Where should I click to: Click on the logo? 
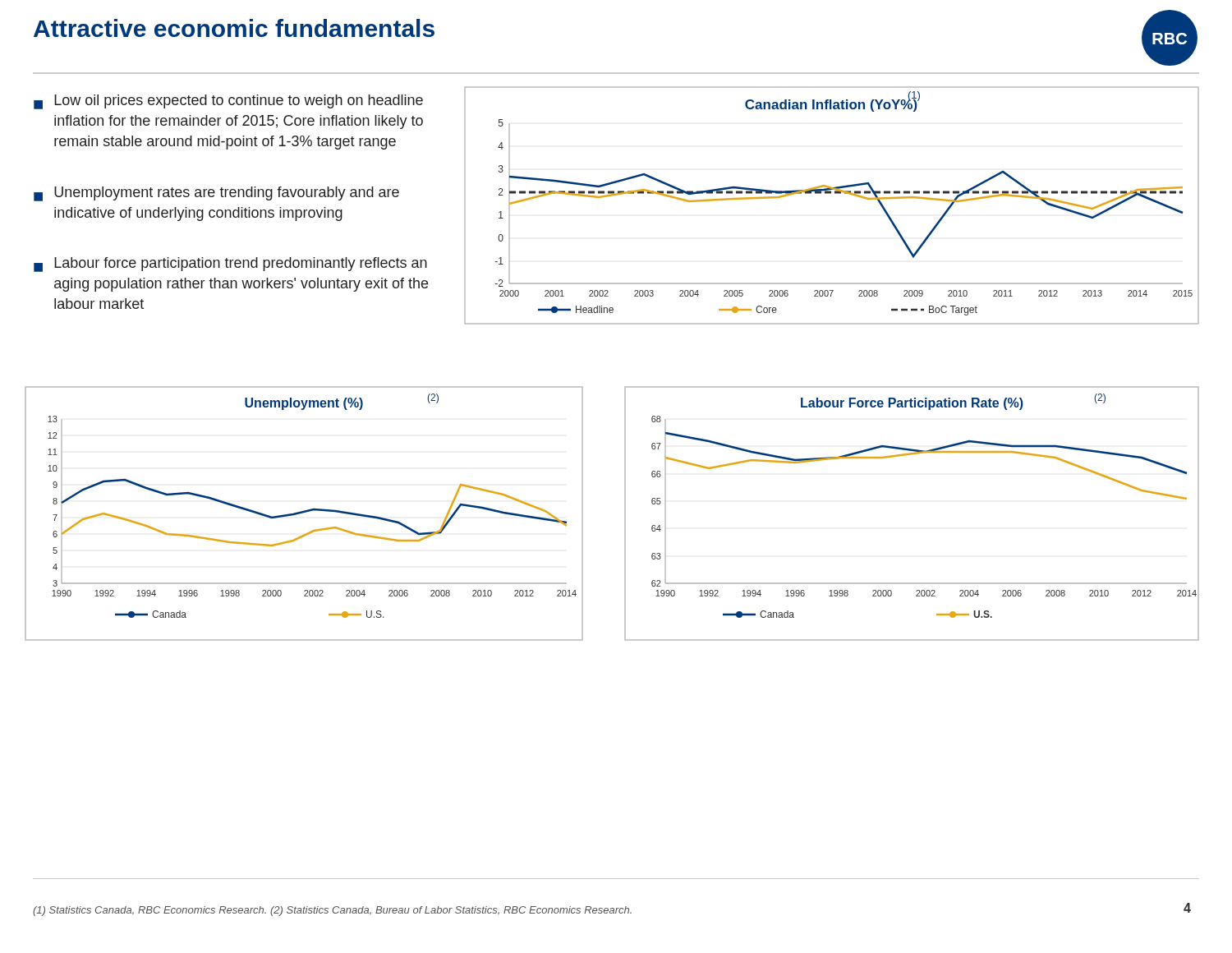1170,39
